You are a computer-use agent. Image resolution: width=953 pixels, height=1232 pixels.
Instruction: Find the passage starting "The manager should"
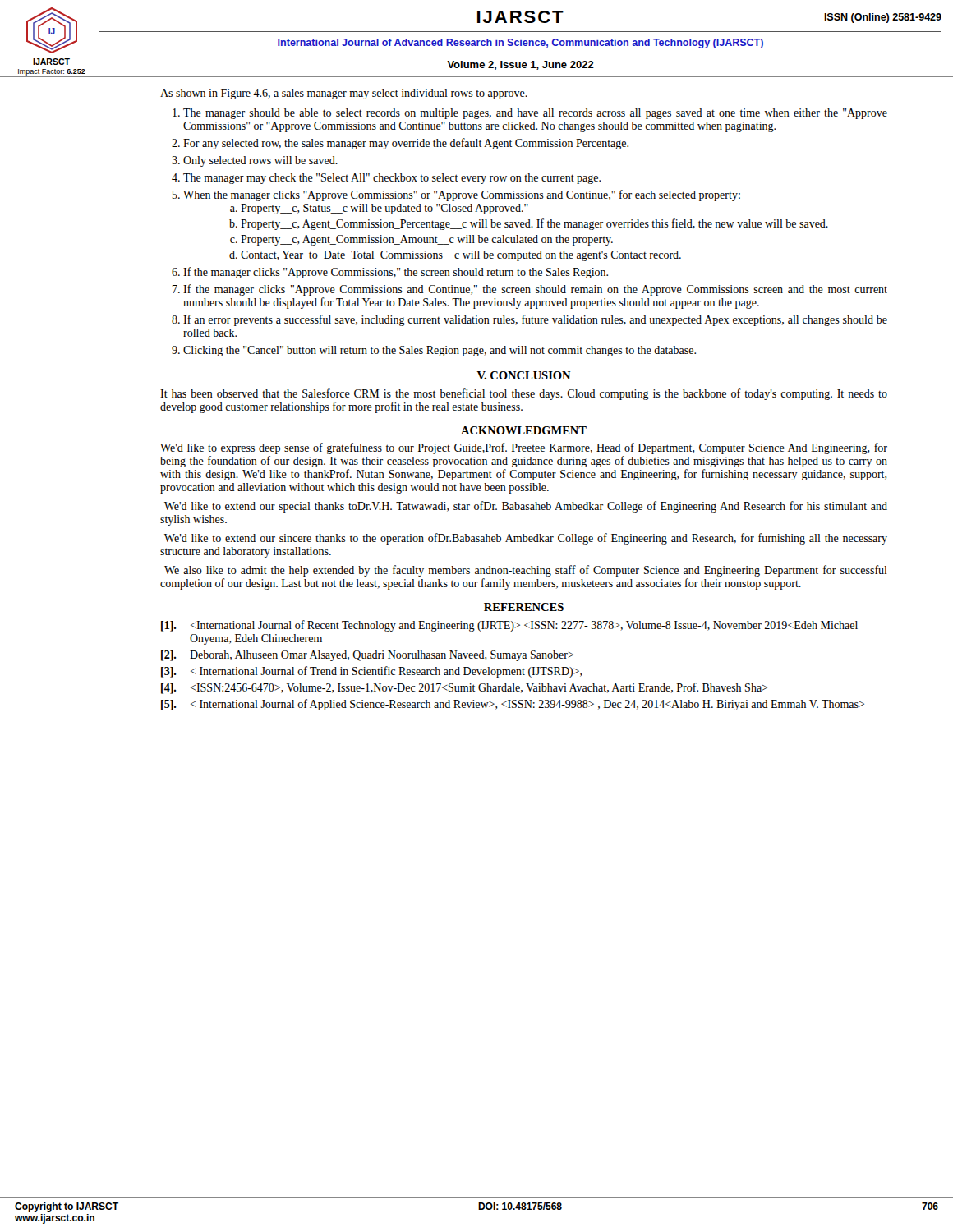tap(535, 120)
